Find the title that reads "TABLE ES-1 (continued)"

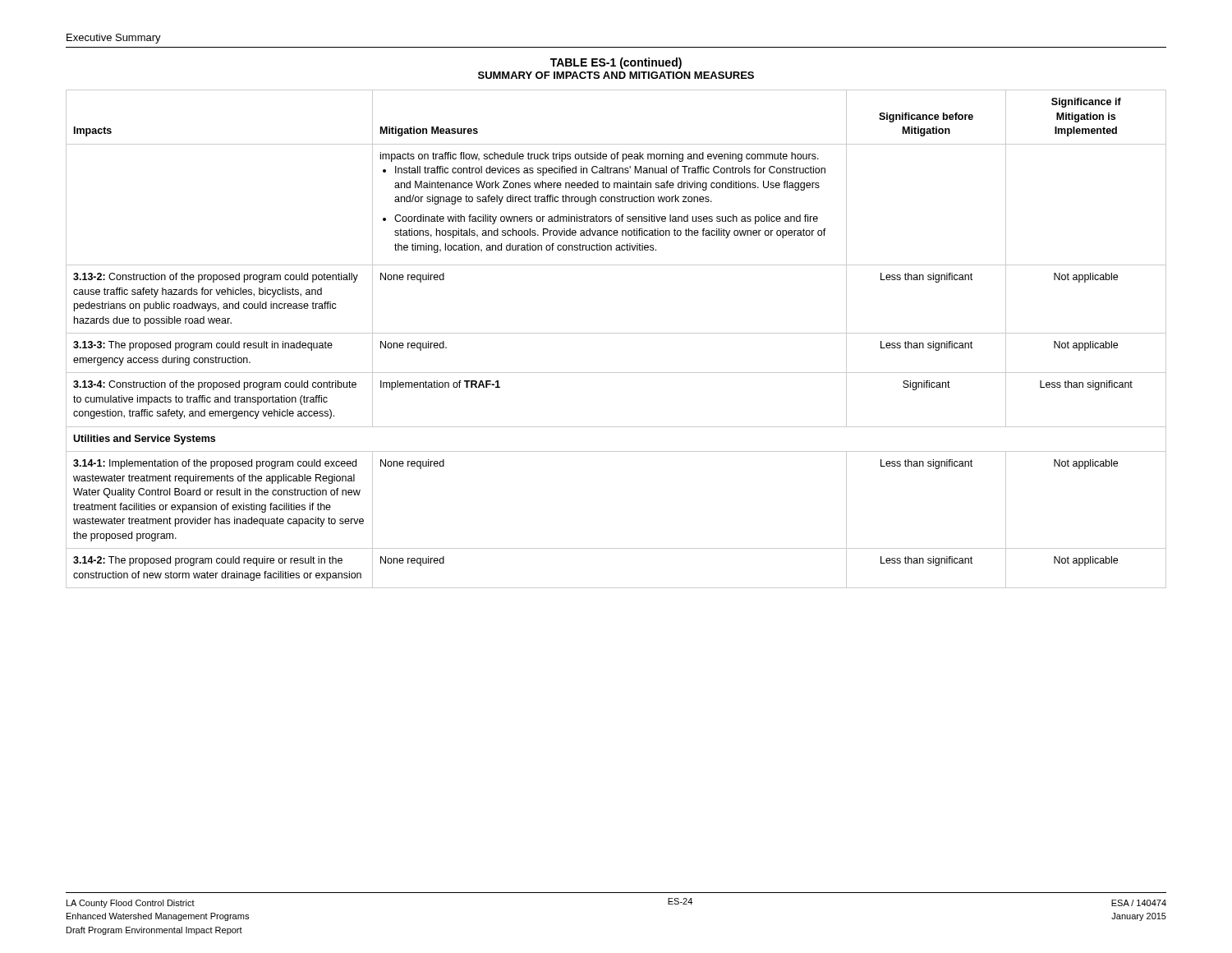(616, 69)
